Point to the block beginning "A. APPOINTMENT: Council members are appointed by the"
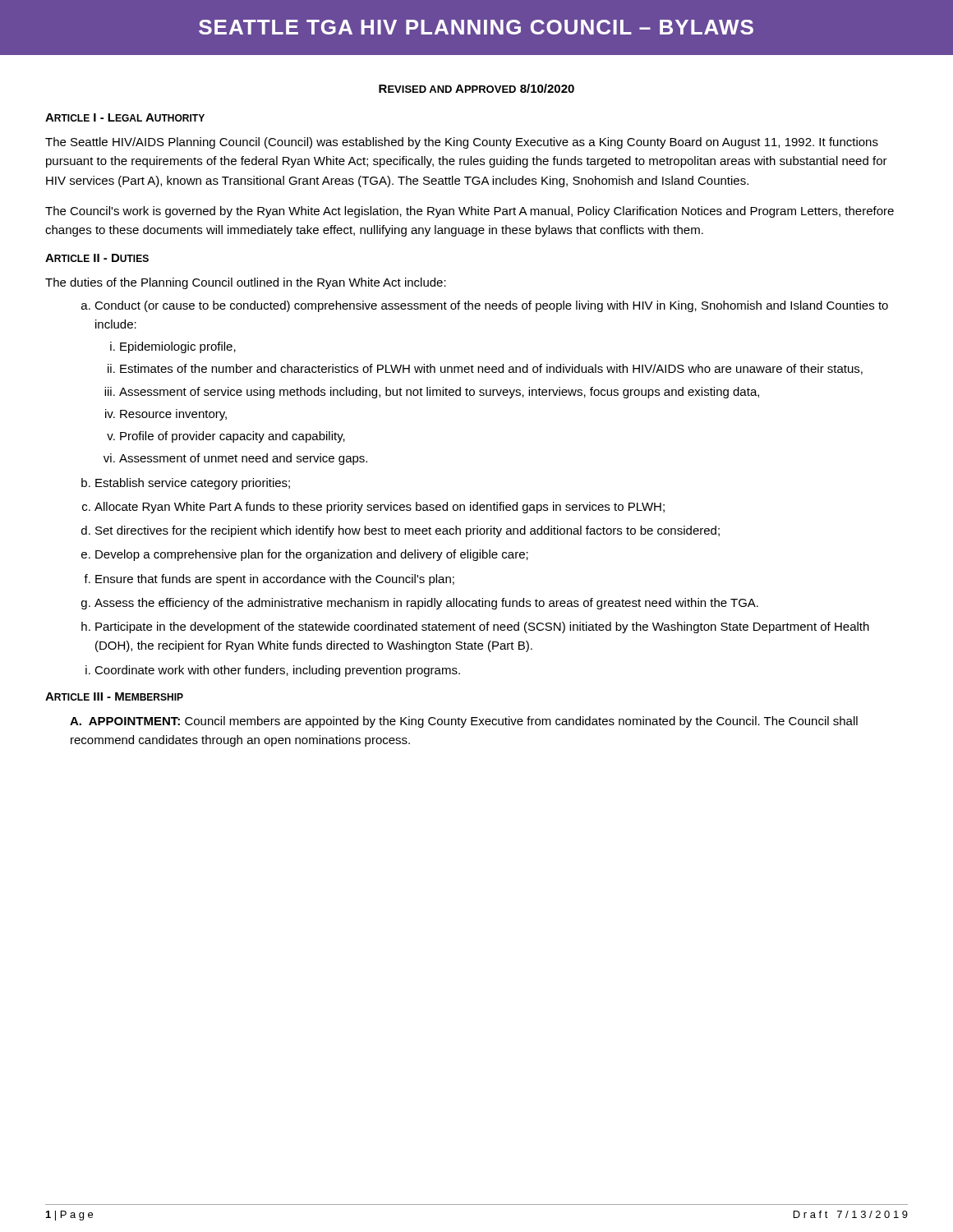The width and height of the screenshot is (953, 1232). tap(464, 730)
